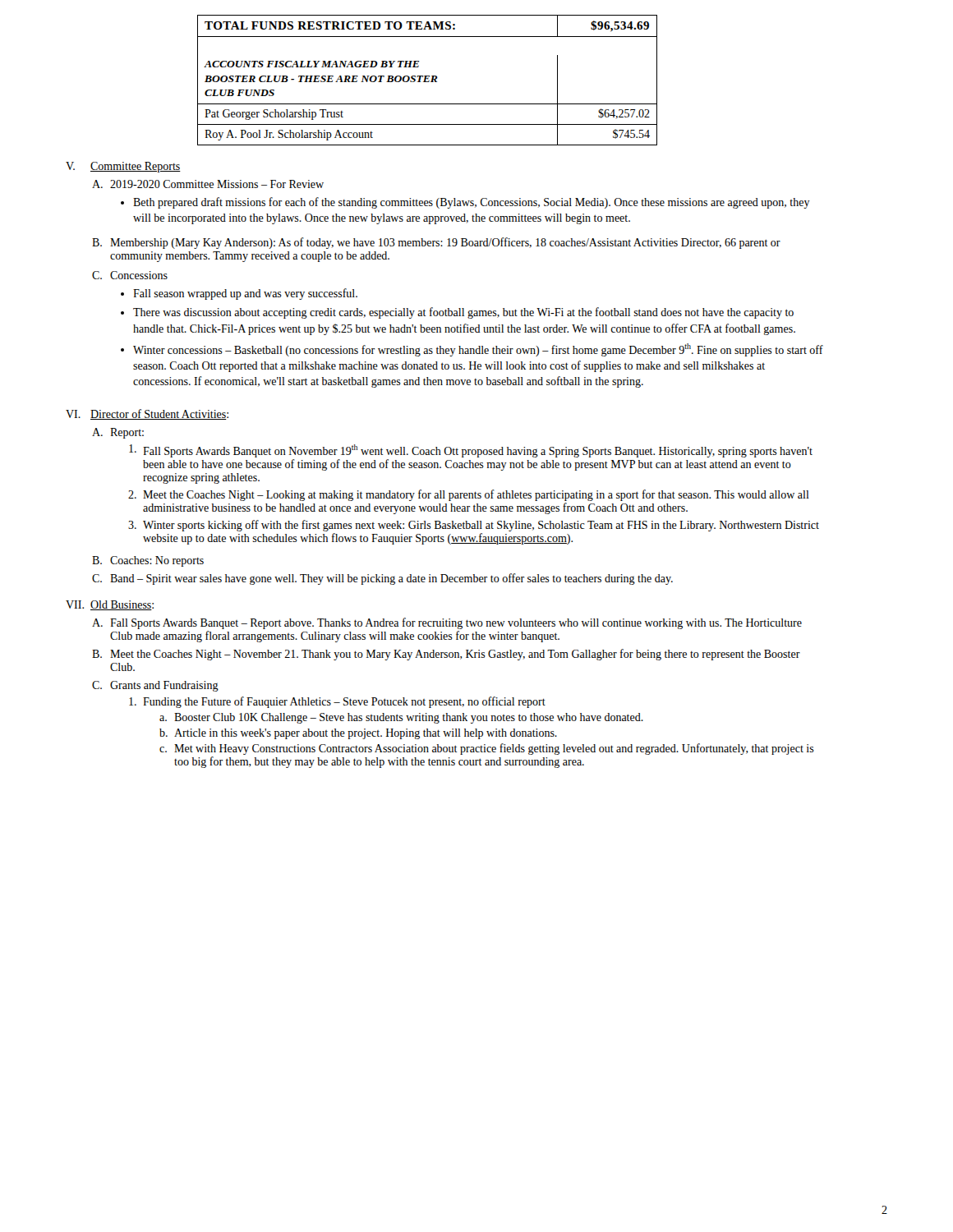The height and width of the screenshot is (1232, 953).
Task: Click on the text block containing "B.Meet the Coaches Night –"
Action: [458, 661]
